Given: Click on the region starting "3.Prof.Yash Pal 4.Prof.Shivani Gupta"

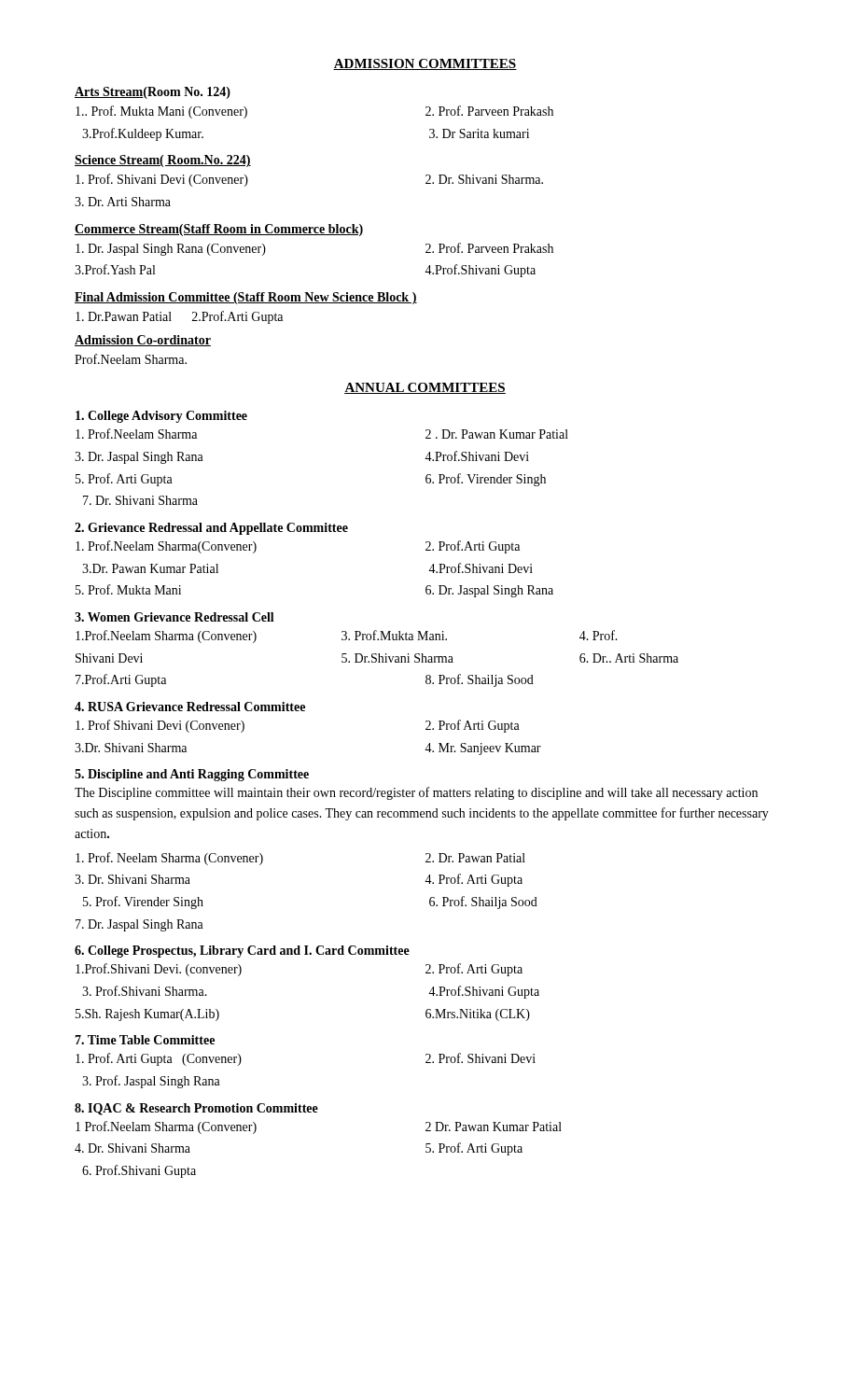Looking at the screenshot, I should (x=425, y=271).
